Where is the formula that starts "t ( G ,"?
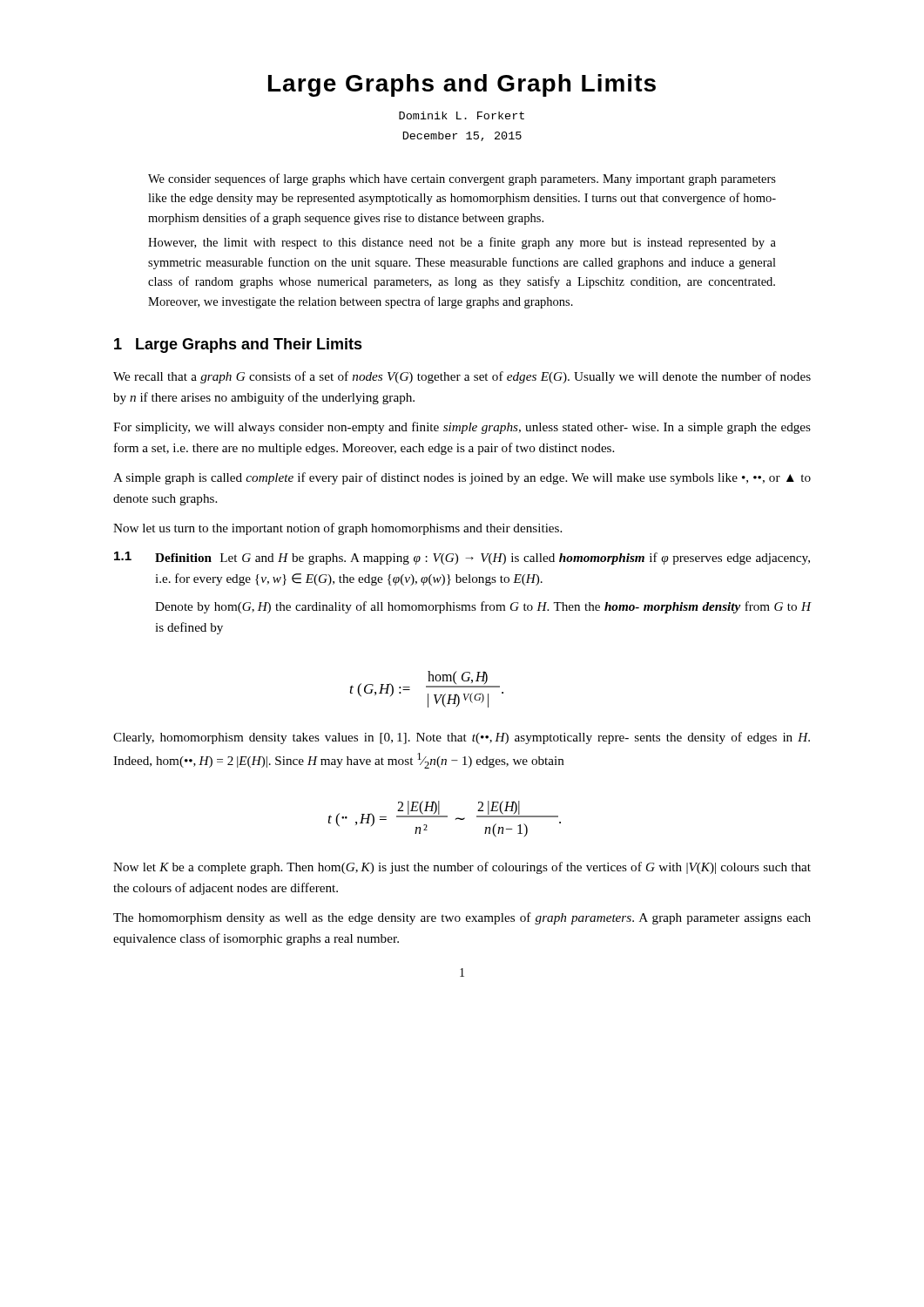924x1307 pixels. (x=462, y=686)
